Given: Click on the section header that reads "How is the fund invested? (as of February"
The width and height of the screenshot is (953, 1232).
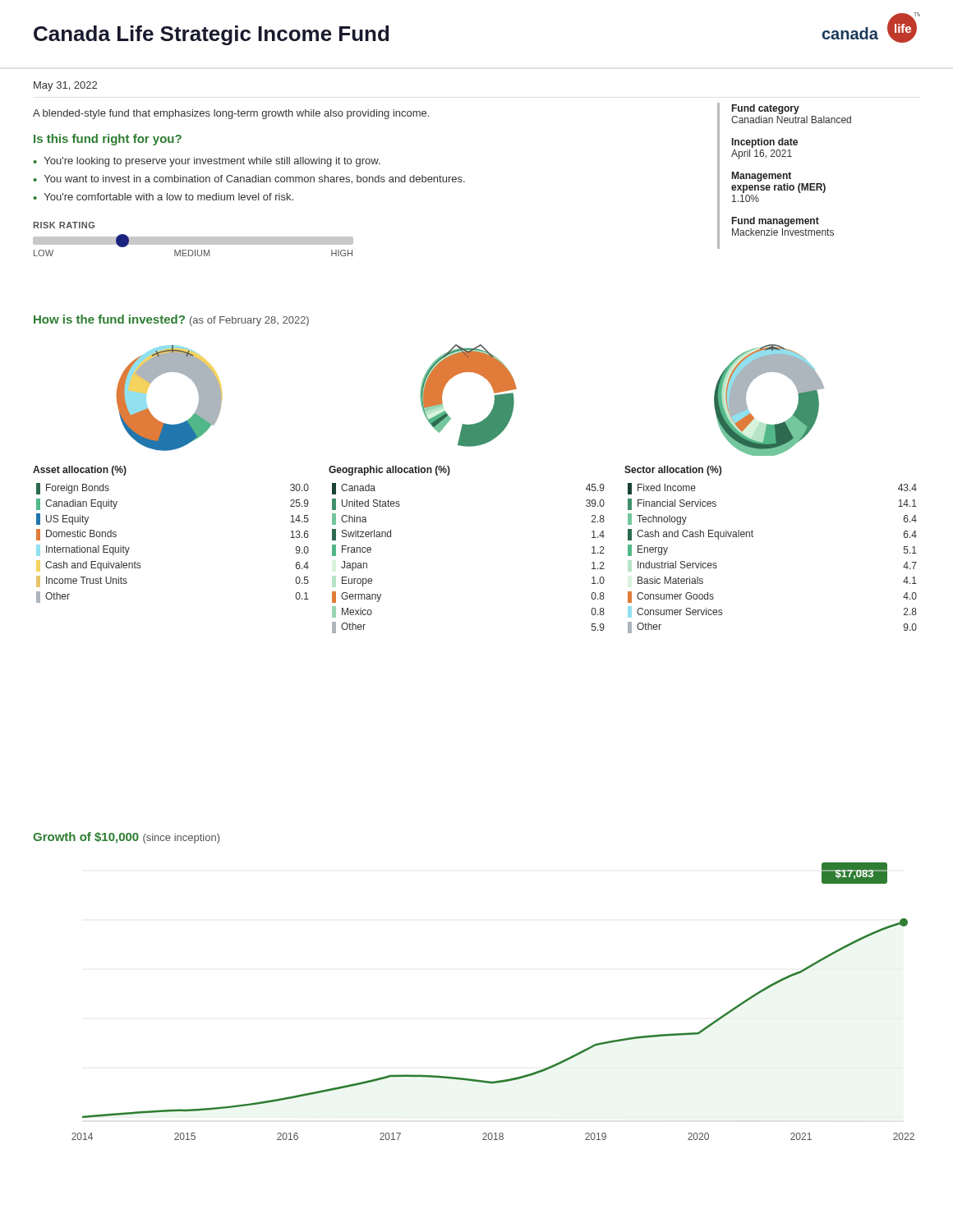Looking at the screenshot, I should pyautogui.click(x=171, y=319).
